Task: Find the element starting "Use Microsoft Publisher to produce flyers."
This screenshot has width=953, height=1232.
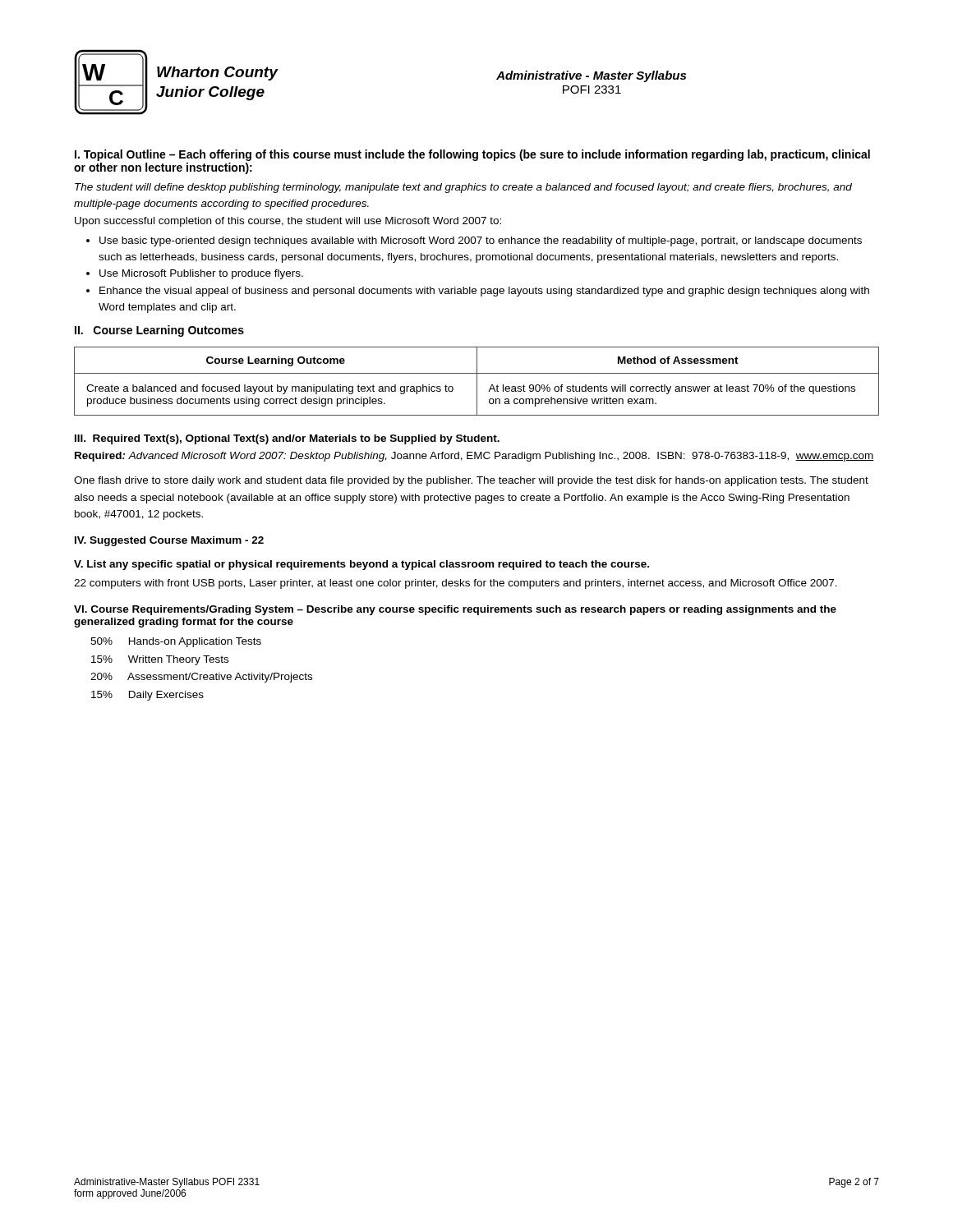Action: click(x=195, y=274)
